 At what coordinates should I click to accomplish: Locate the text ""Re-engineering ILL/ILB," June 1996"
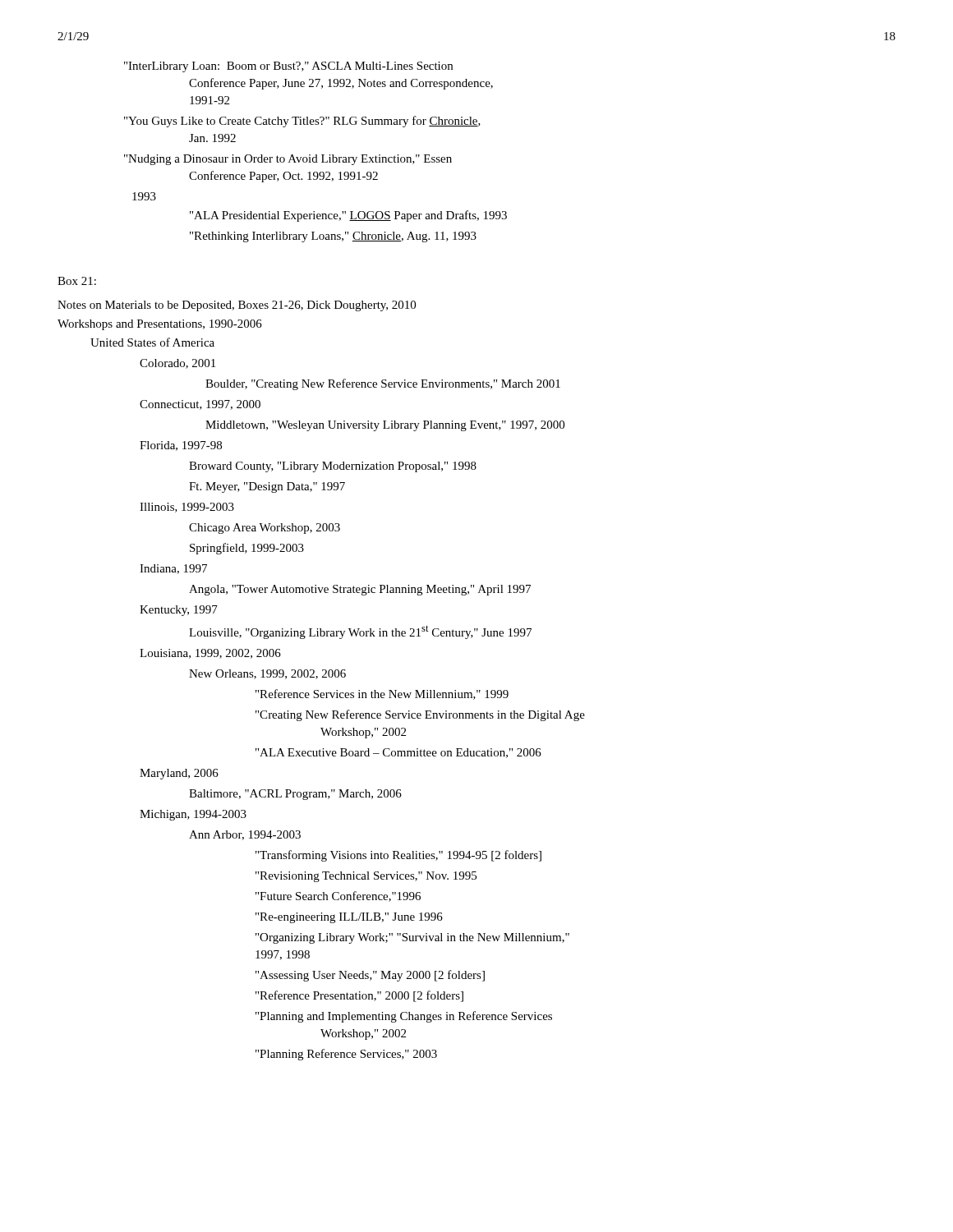(349, 917)
